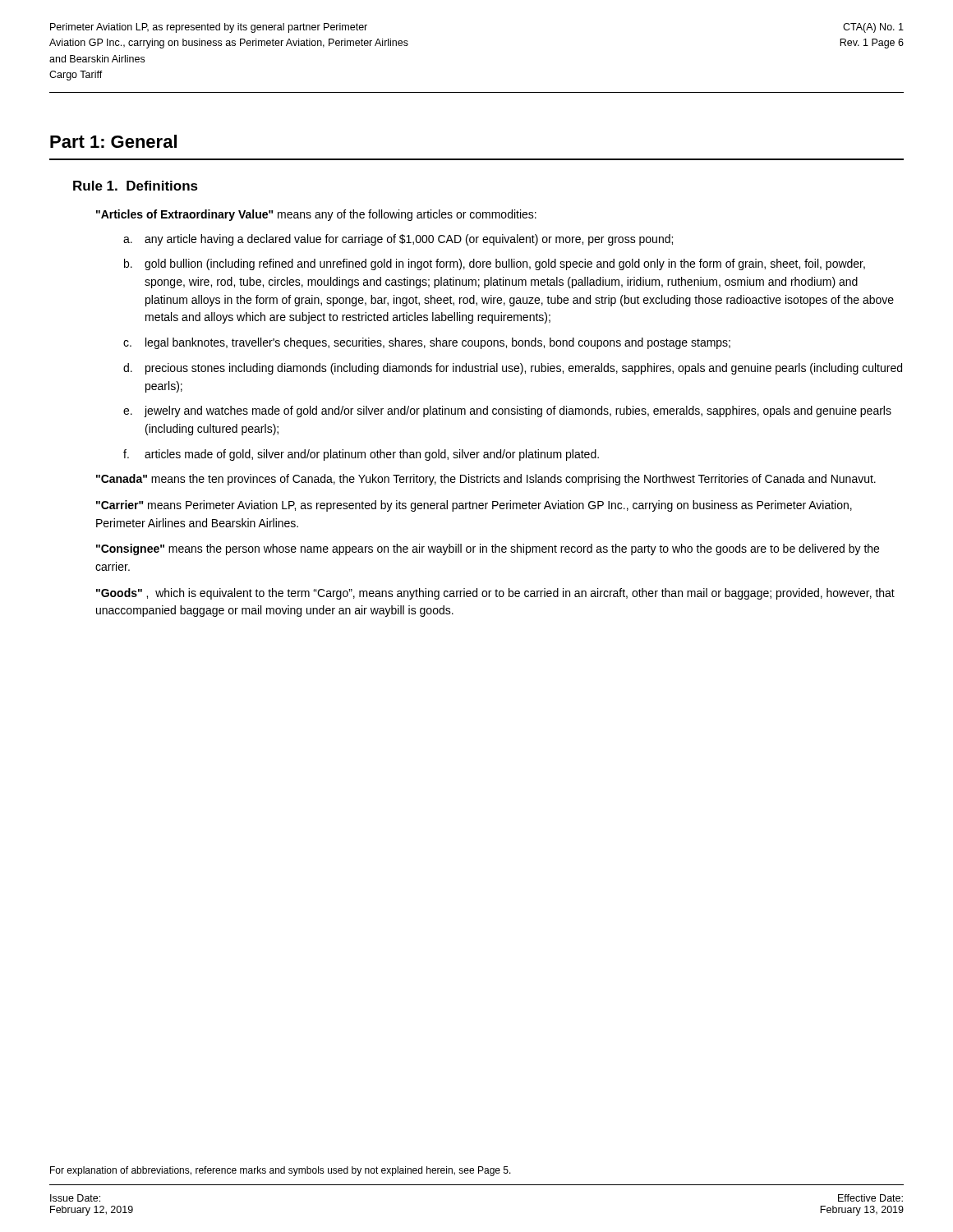Find the text block starting "c. legal banknotes,"
Viewport: 953px width, 1232px height.
427,343
